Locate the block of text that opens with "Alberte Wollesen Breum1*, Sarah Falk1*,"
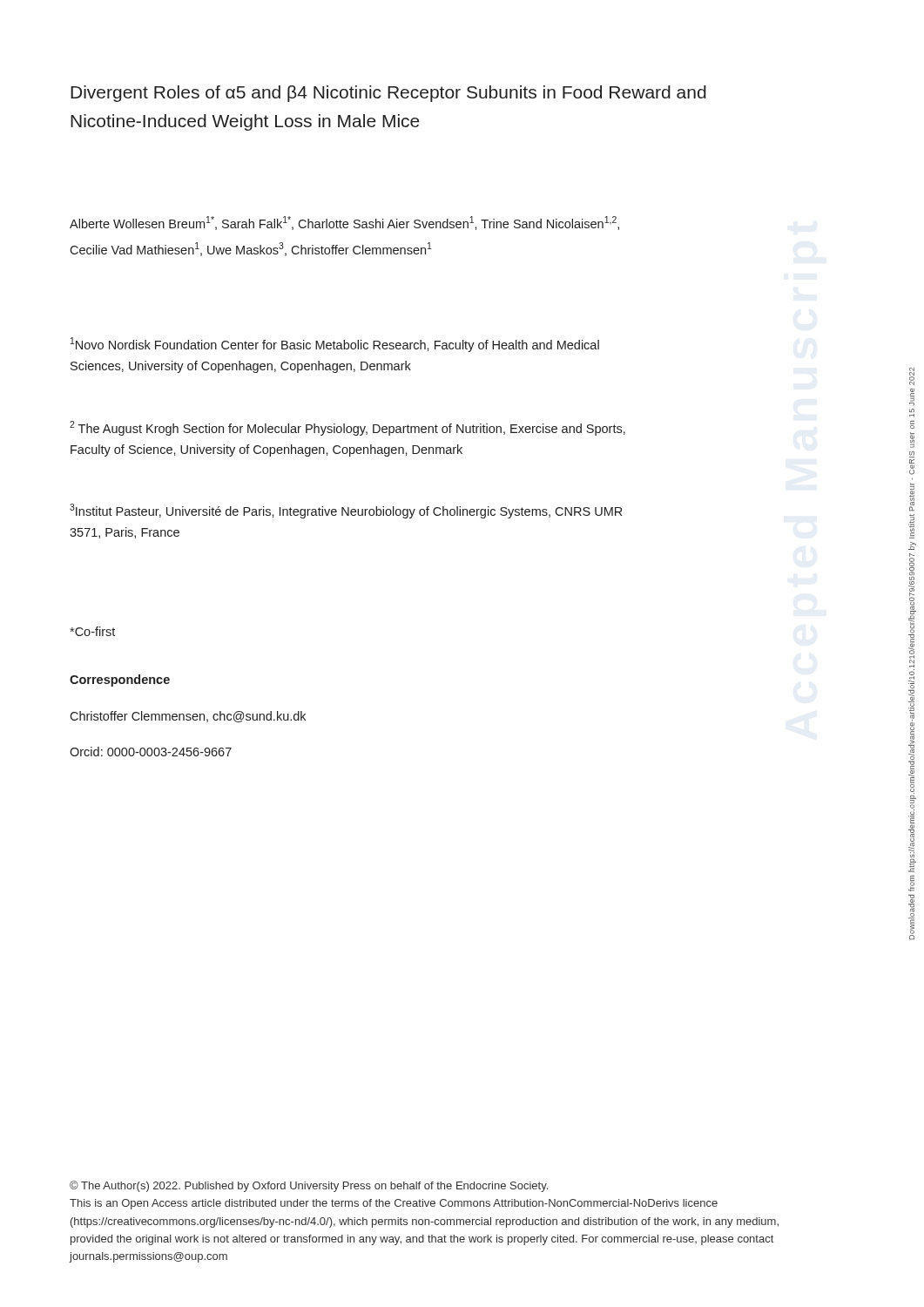The height and width of the screenshot is (1307, 924). coord(345,223)
